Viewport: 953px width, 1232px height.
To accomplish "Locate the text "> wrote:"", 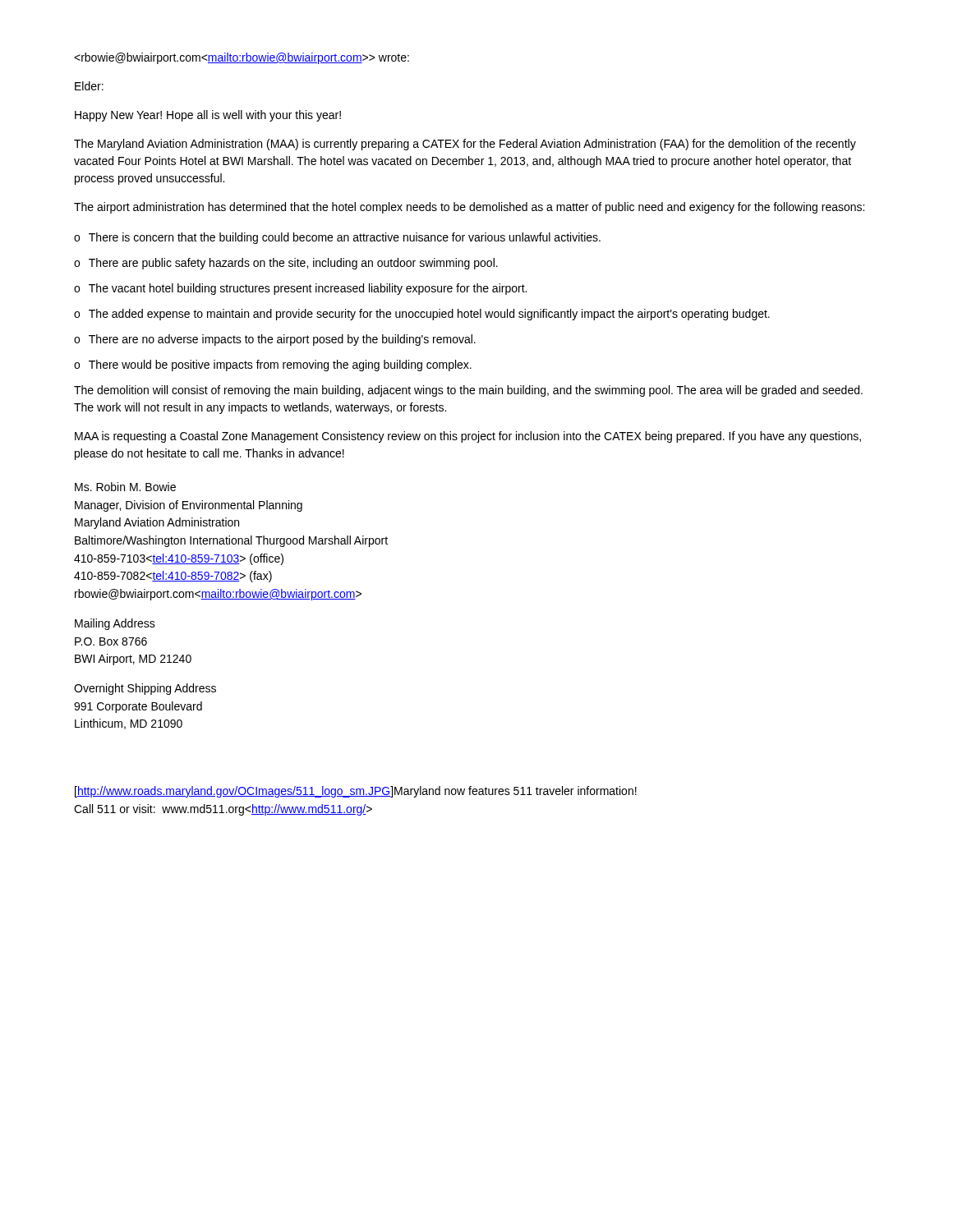I will pos(242,57).
